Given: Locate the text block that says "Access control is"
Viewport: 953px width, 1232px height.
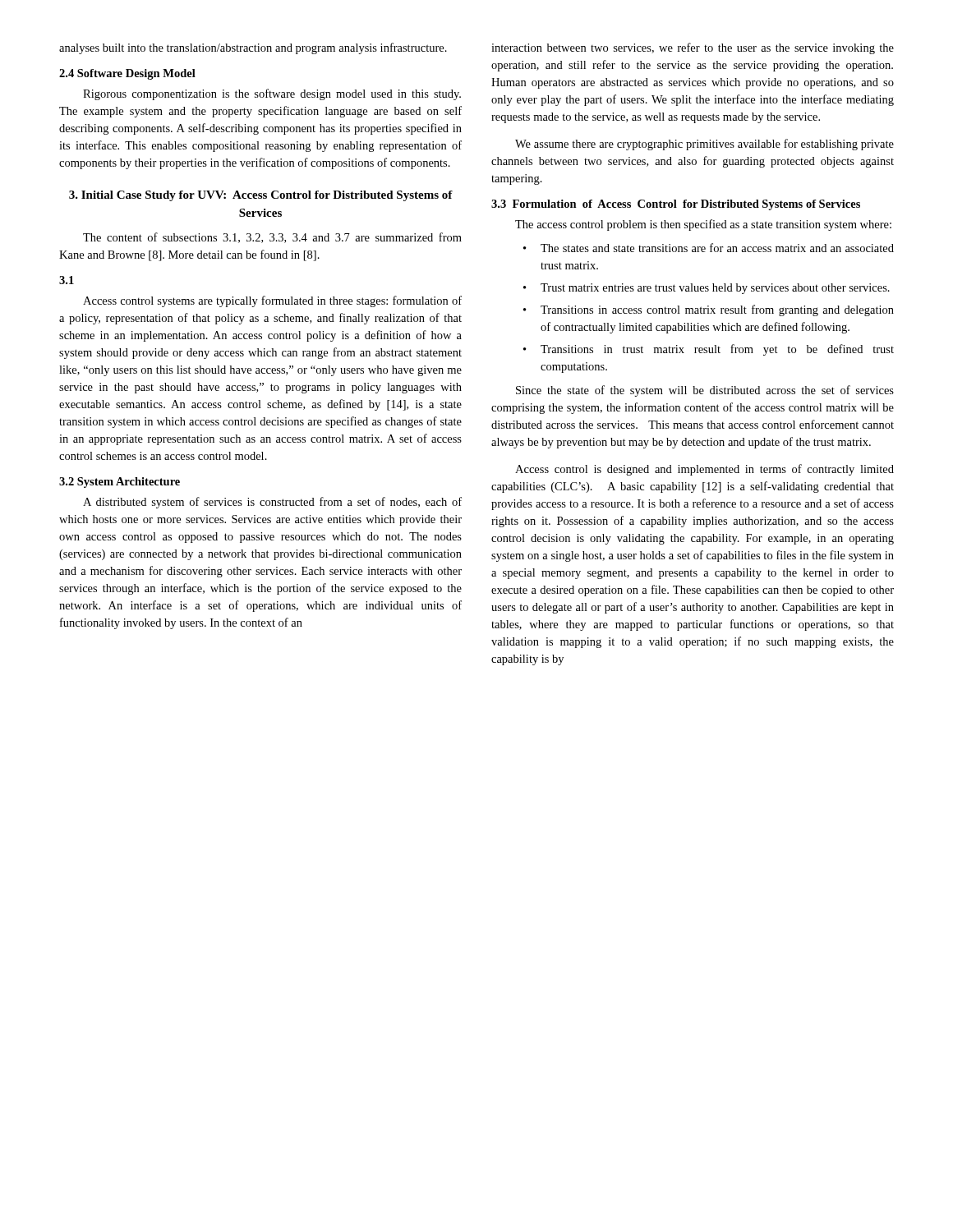Looking at the screenshot, I should tap(693, 565).
